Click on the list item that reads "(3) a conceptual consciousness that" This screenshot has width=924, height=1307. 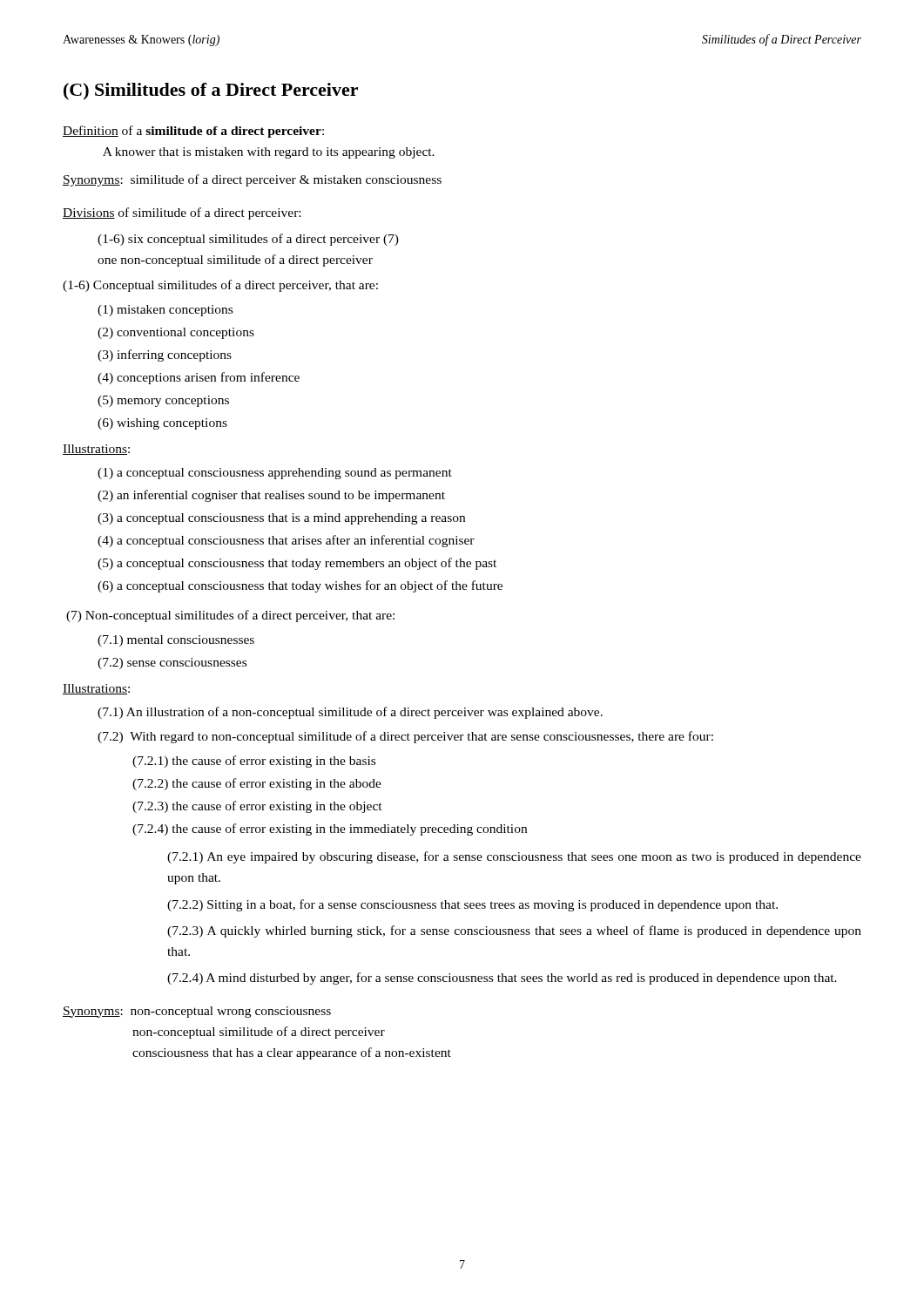[282, 517]
